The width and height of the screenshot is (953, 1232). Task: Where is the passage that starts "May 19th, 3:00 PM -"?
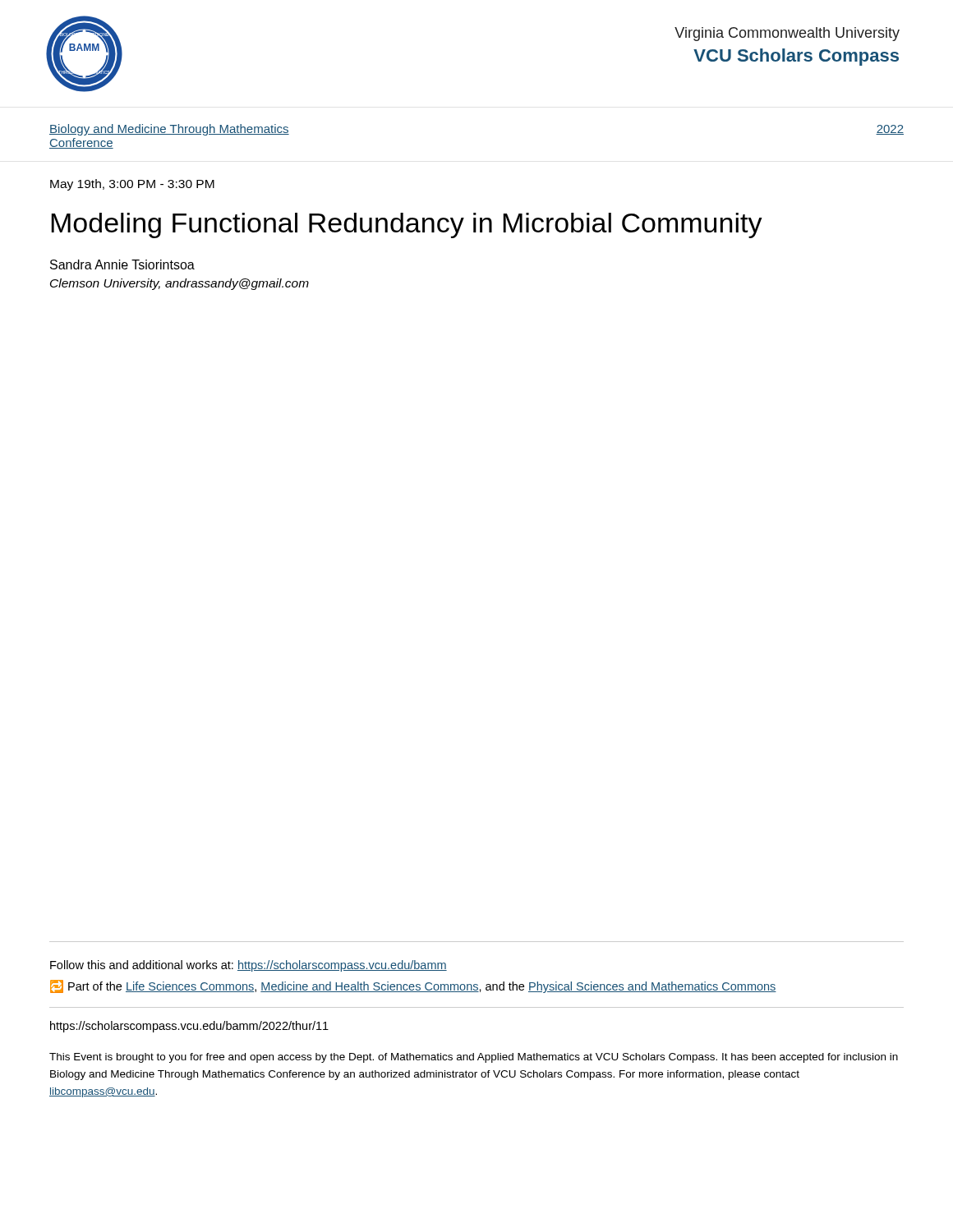[132, 184]
